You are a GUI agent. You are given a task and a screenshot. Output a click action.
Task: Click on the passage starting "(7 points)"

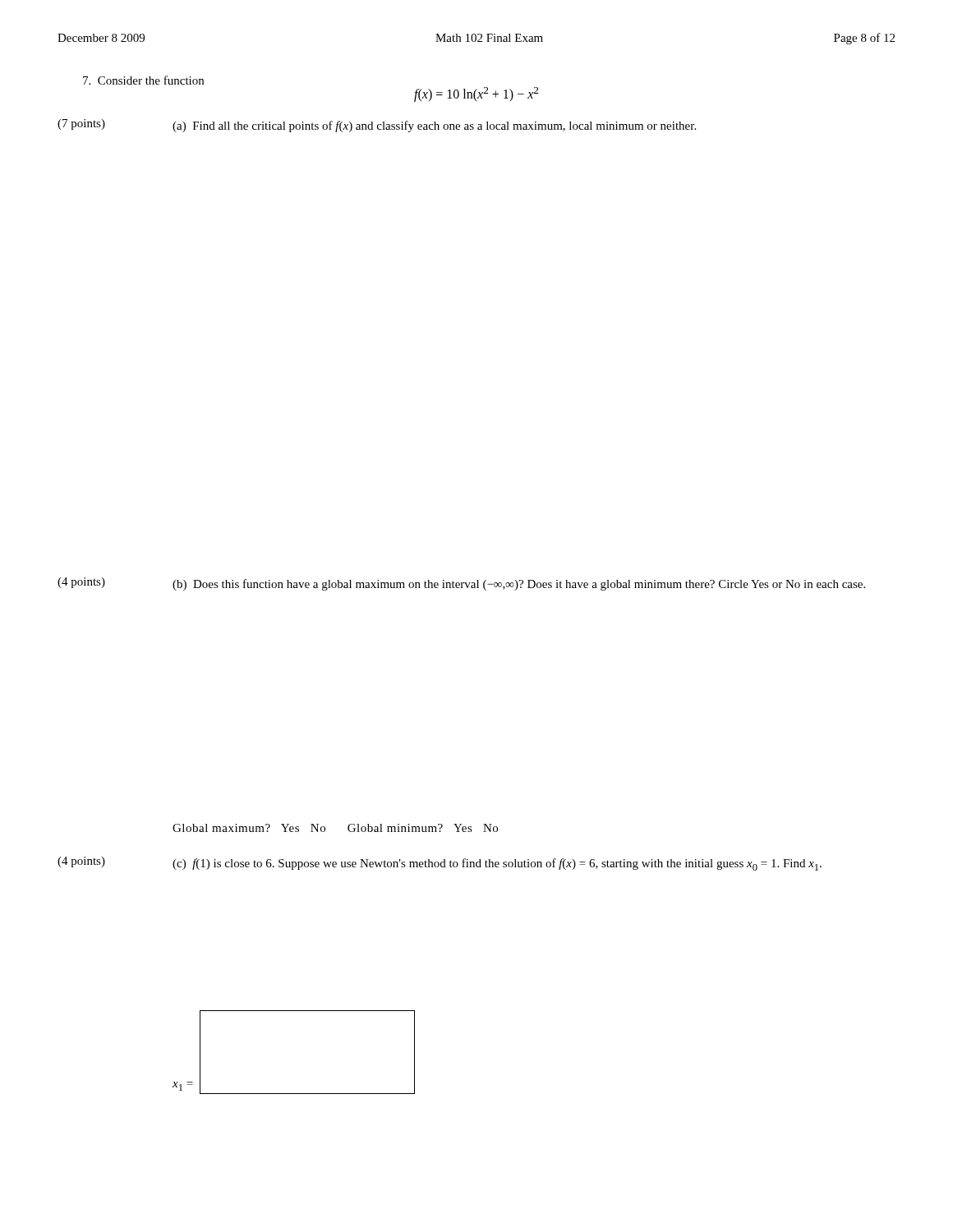tap(81, 123)
